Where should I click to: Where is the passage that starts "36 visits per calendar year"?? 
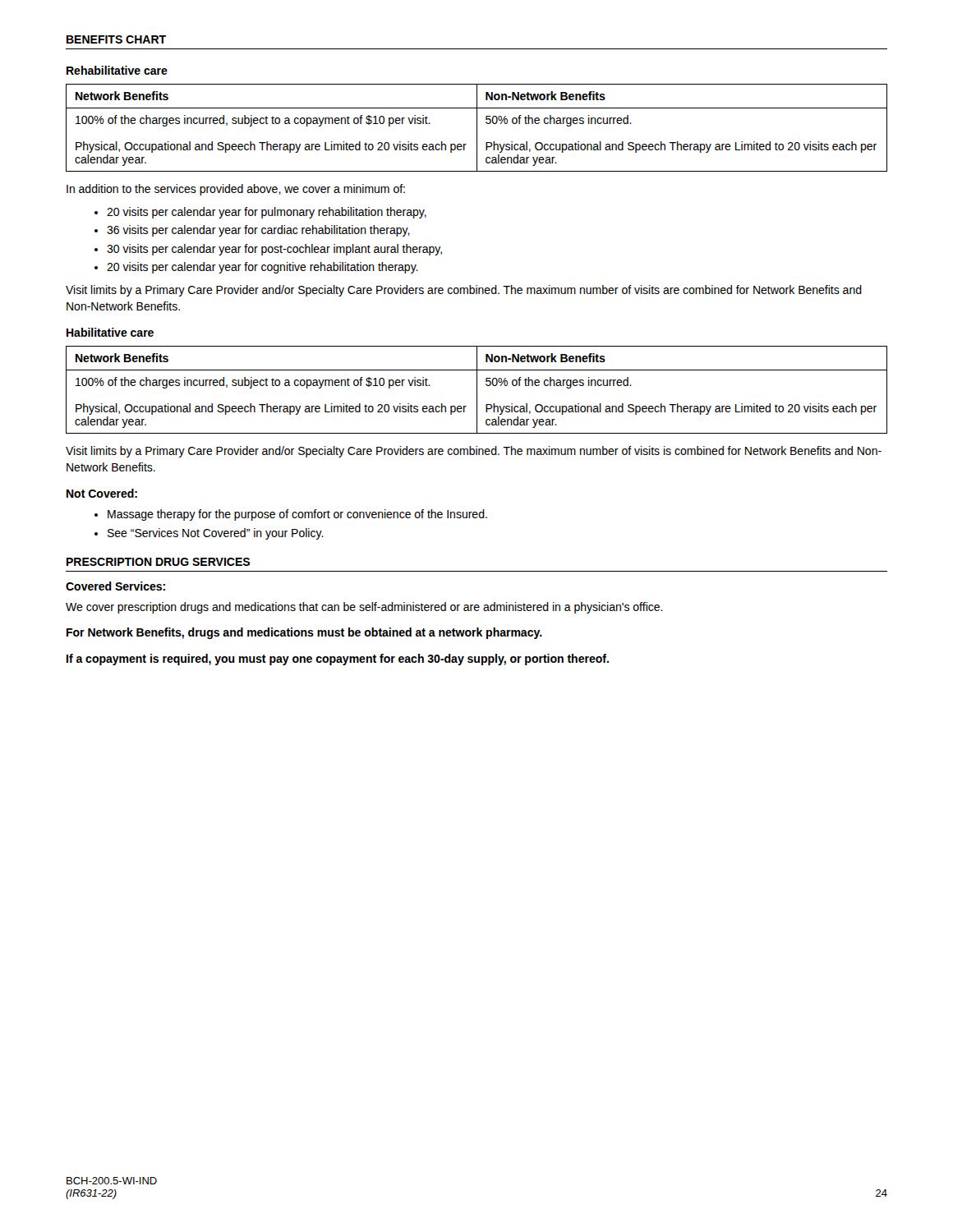click(259, 230)
